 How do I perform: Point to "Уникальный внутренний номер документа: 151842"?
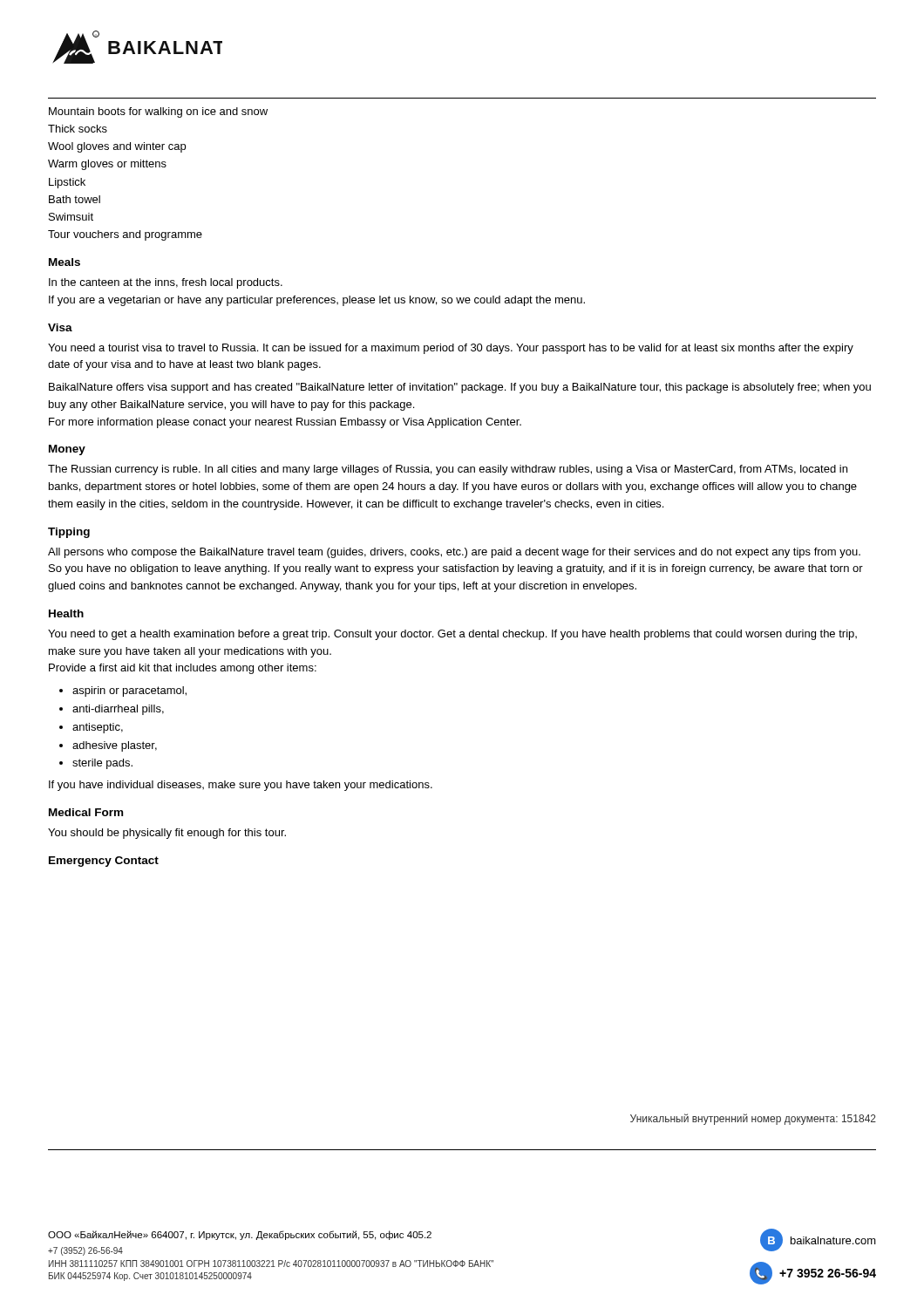pyautogui.click(x=753, y=1119)
